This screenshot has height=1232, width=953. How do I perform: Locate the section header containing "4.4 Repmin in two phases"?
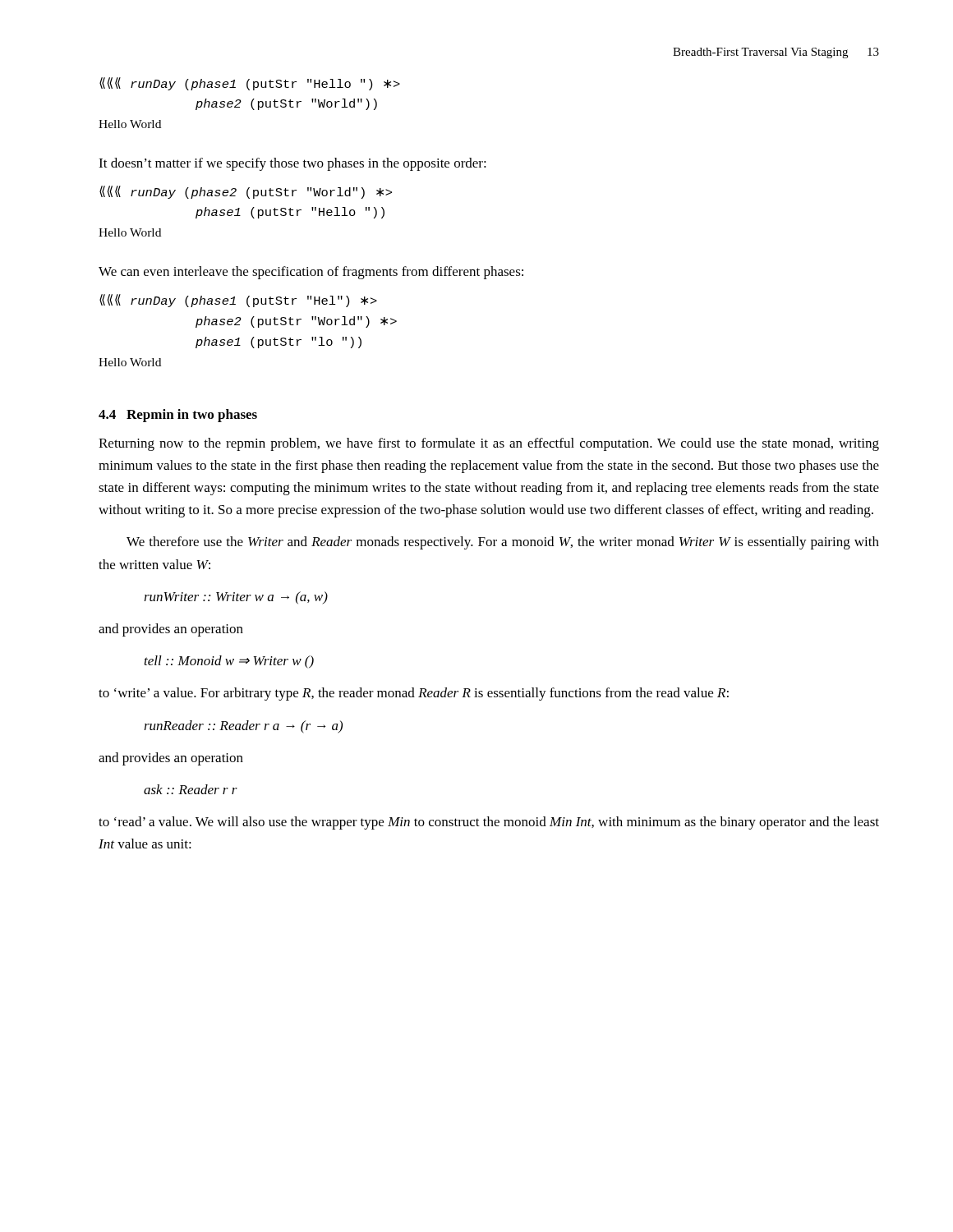click(178, 414)
